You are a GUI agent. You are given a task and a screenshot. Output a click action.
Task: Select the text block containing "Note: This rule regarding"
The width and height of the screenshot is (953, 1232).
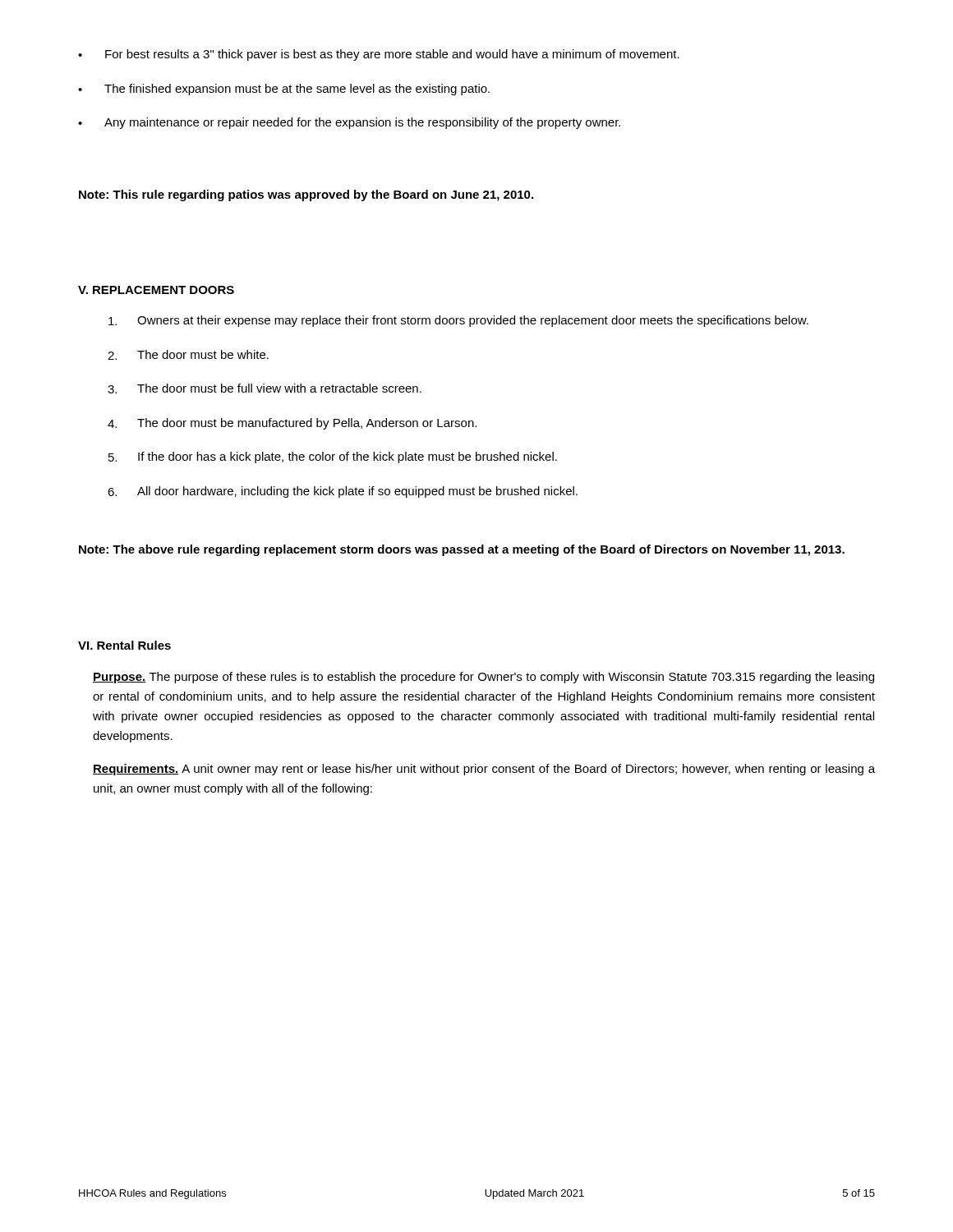[306, 194]
